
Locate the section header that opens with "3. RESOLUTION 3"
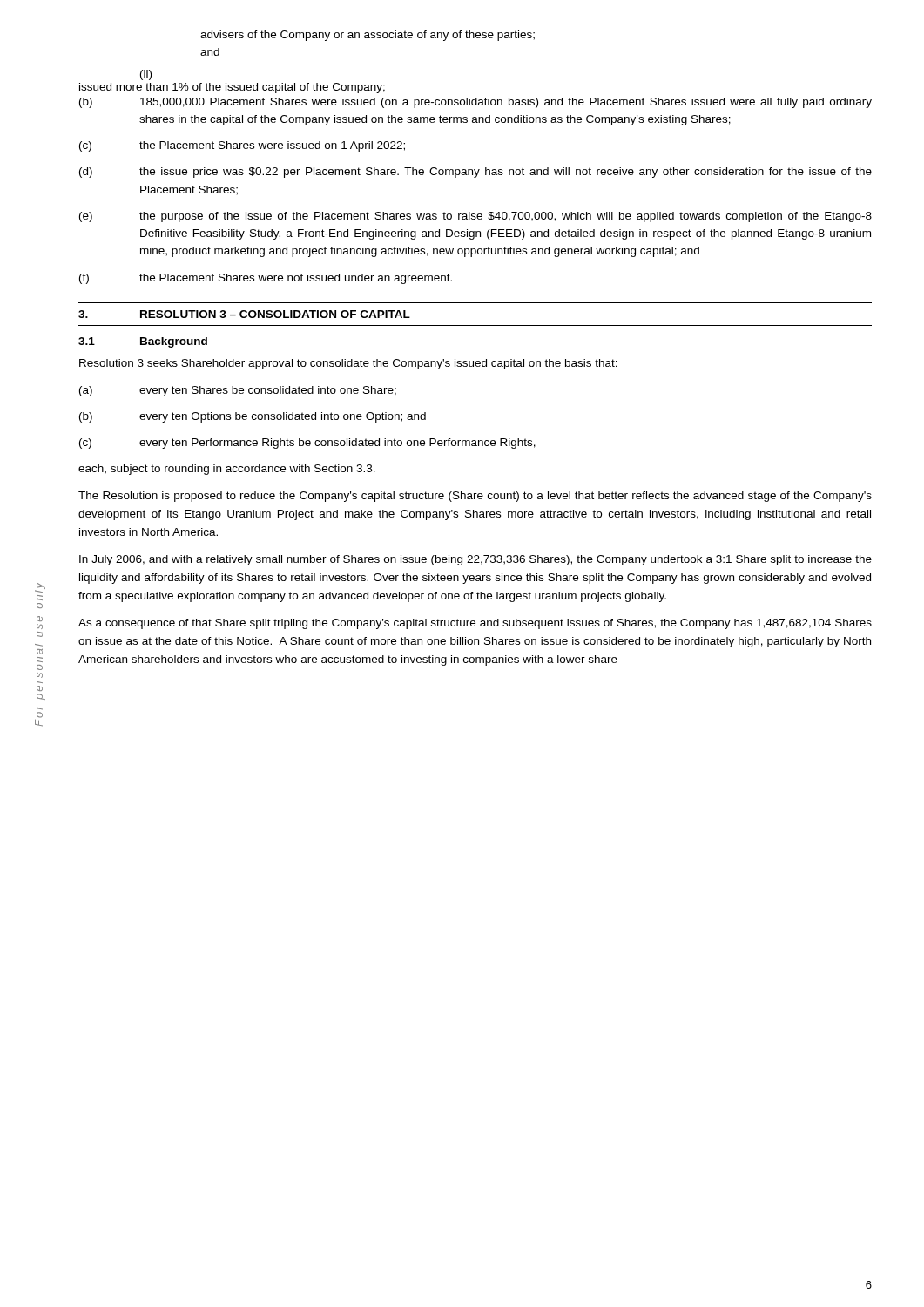(244, 314)
